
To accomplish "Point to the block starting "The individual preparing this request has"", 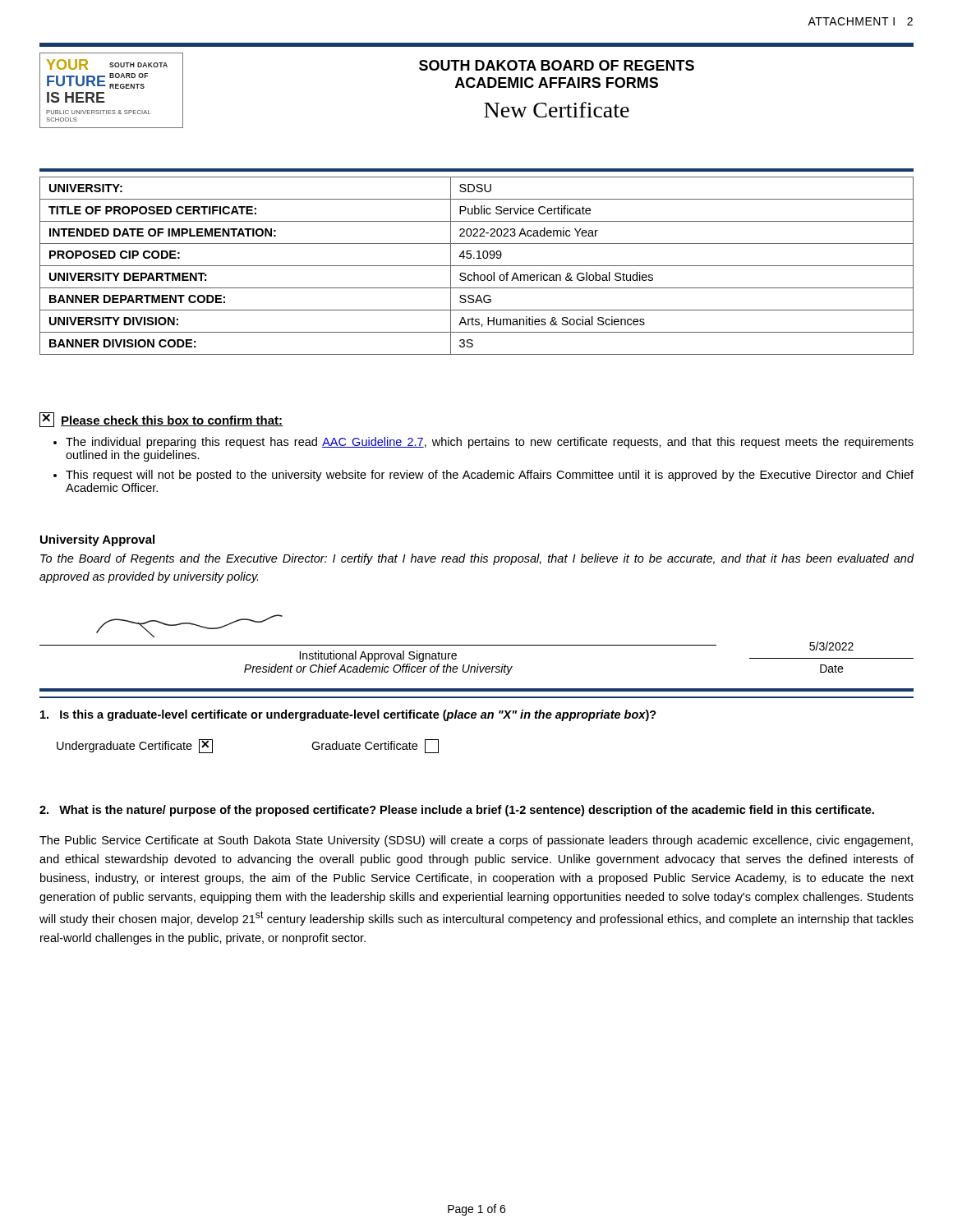I will pos(490,448).
